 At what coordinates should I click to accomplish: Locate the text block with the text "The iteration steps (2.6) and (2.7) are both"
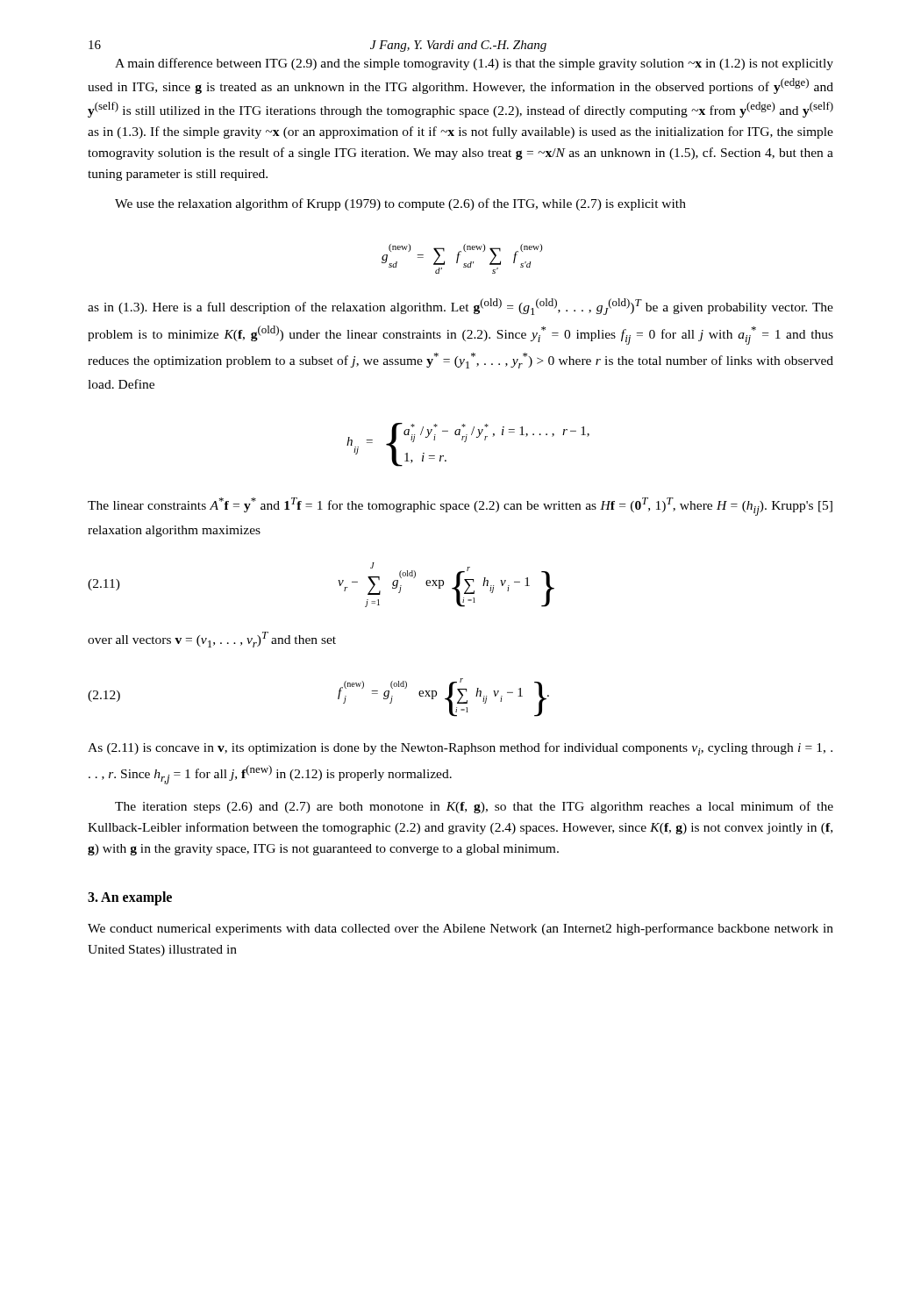pyautogui.click(x=460, y=828)
